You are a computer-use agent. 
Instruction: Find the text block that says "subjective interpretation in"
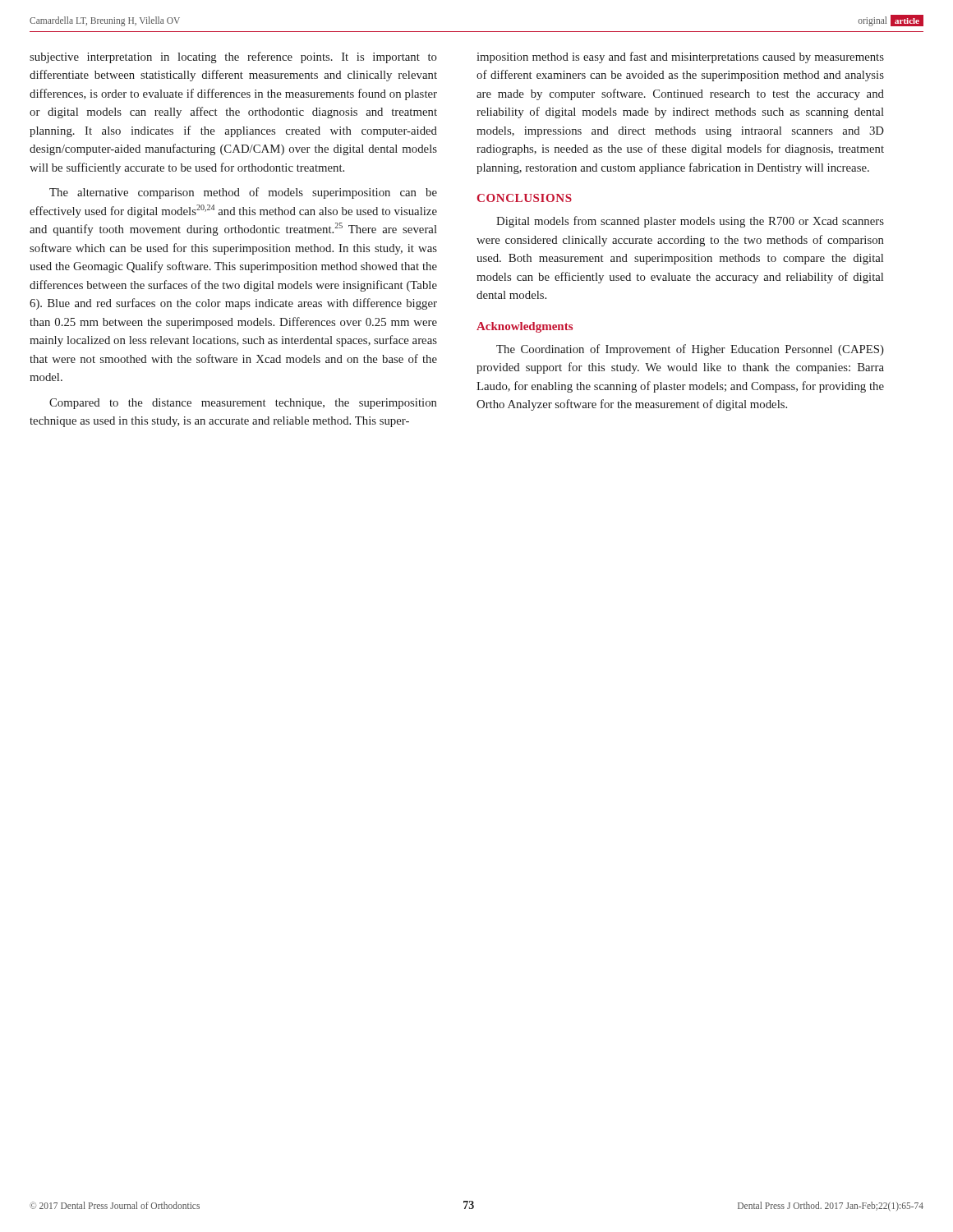(233, 239)
